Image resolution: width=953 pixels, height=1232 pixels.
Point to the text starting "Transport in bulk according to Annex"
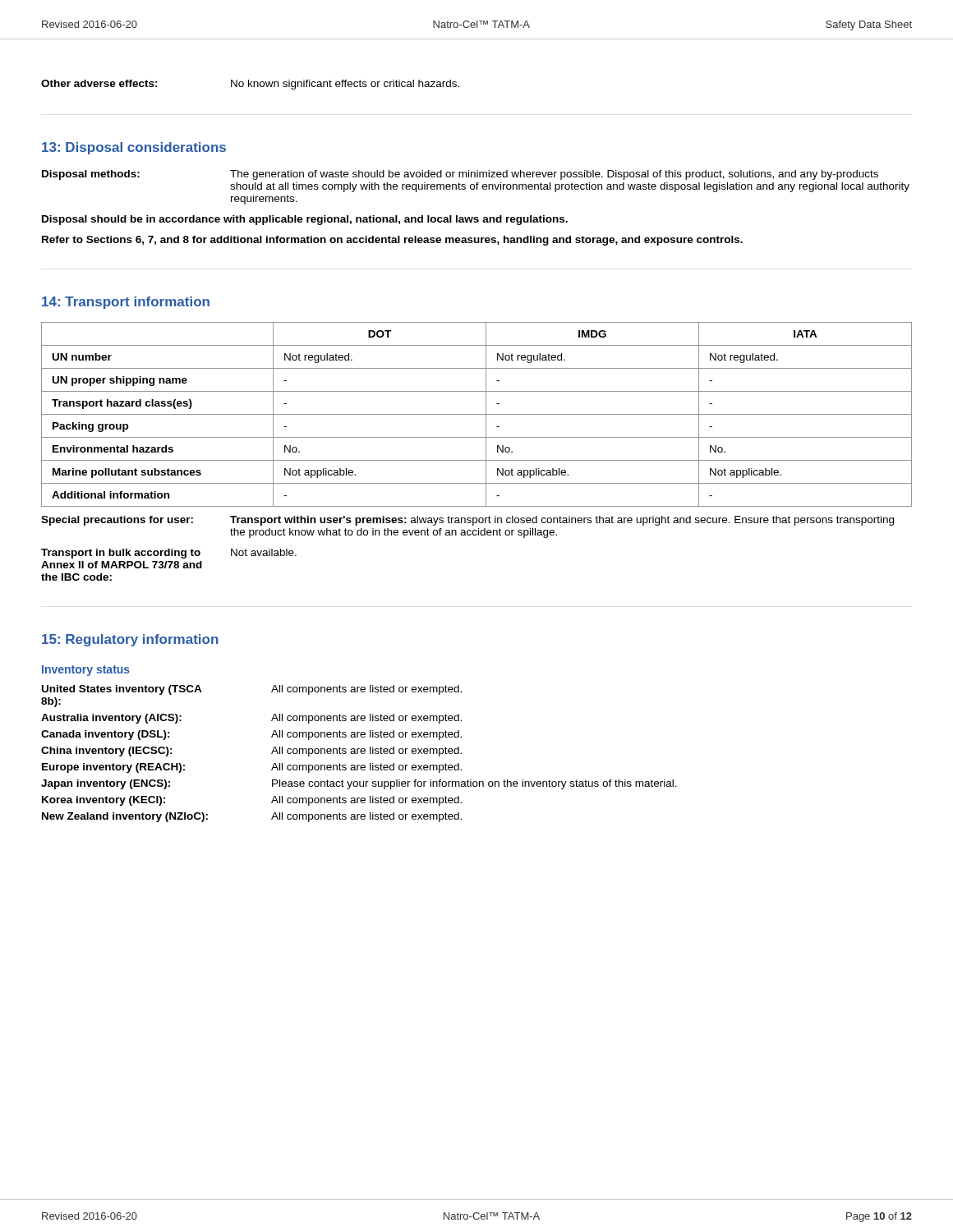coord(169,554)
